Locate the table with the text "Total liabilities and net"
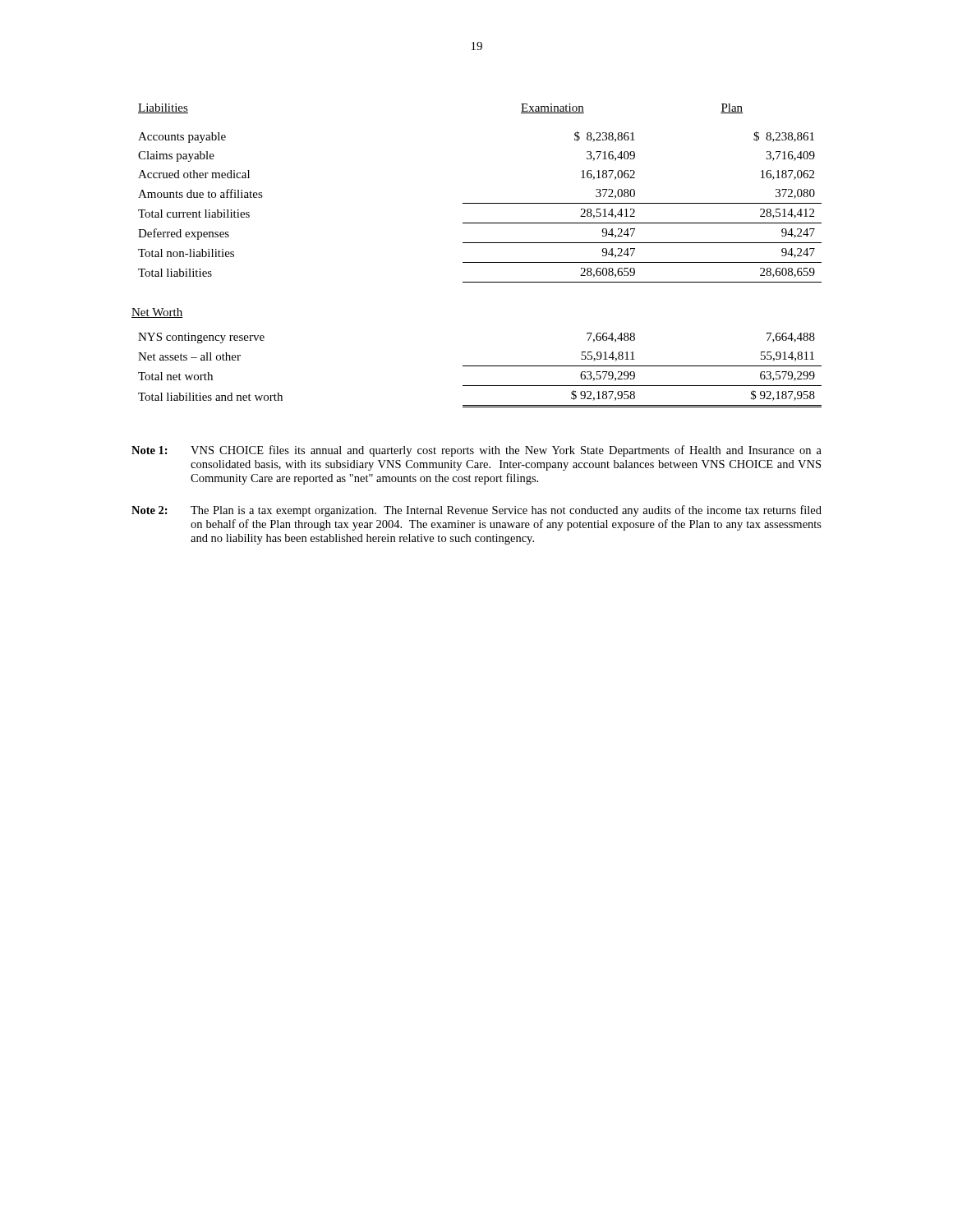Screen dimensions: 1232x953 [x=476, y=368]
